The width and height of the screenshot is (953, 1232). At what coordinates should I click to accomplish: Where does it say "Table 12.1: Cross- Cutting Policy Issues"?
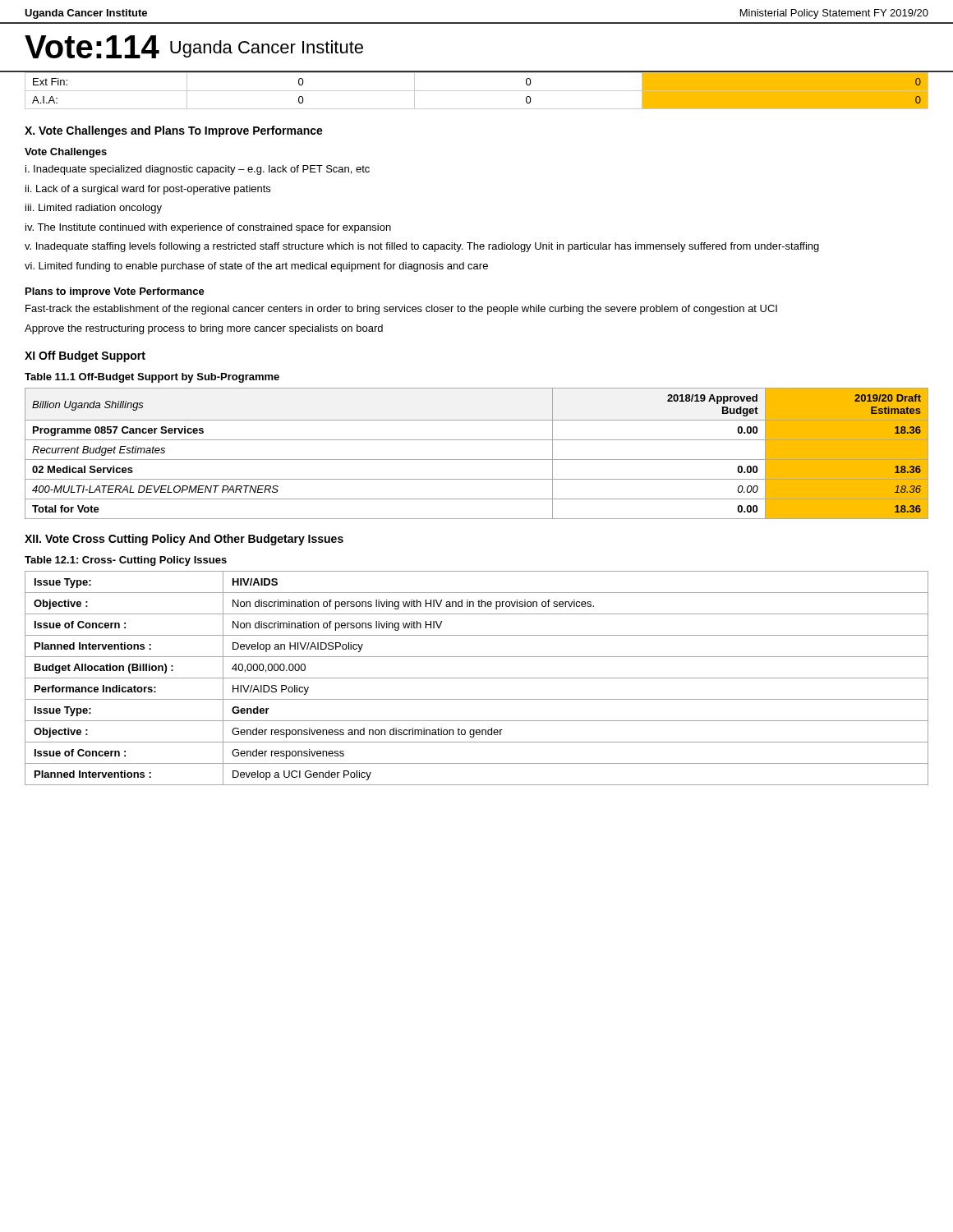(126, 560)
